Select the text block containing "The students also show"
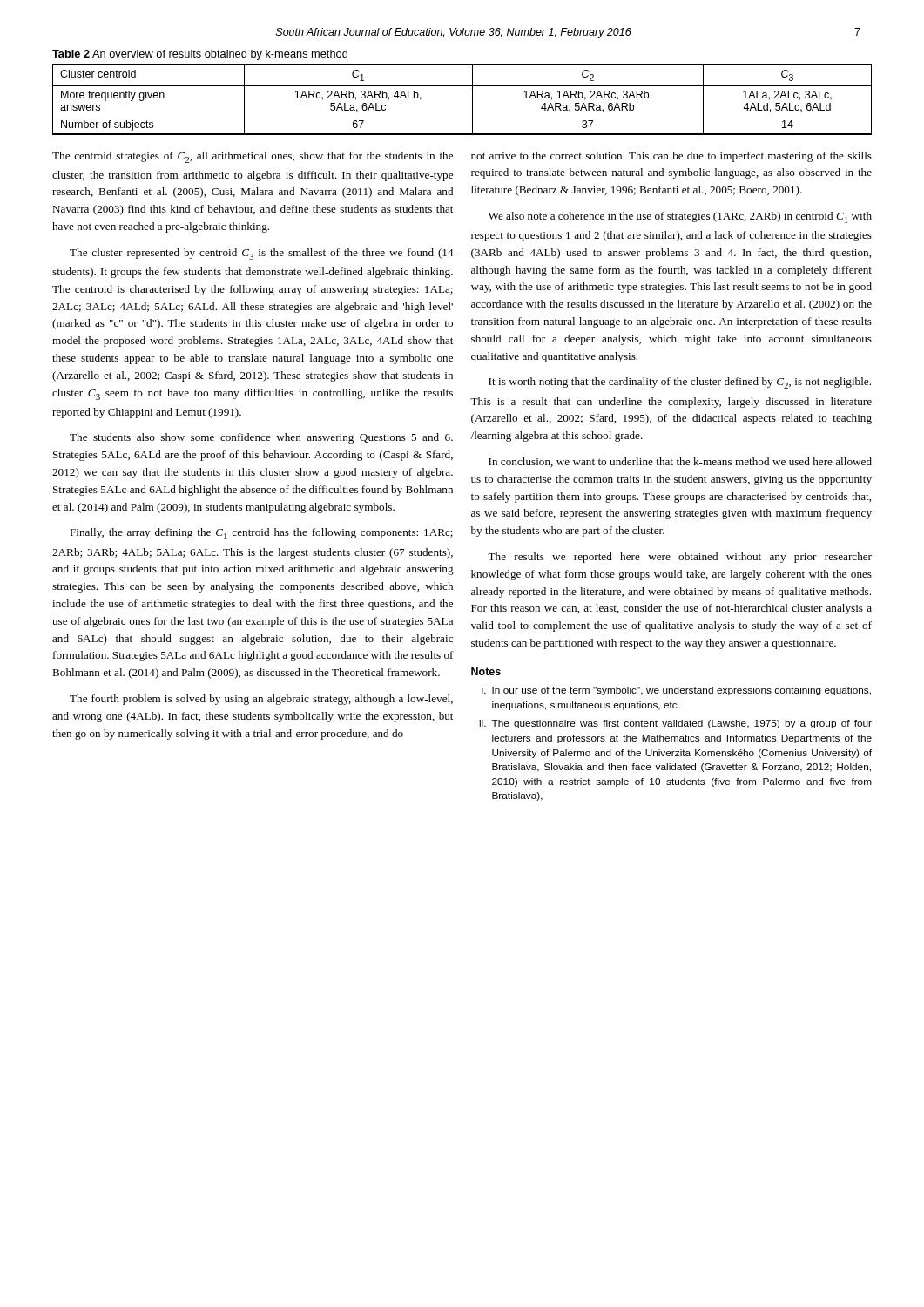Screen dimensions: 1307x924 tap(253, 472)
